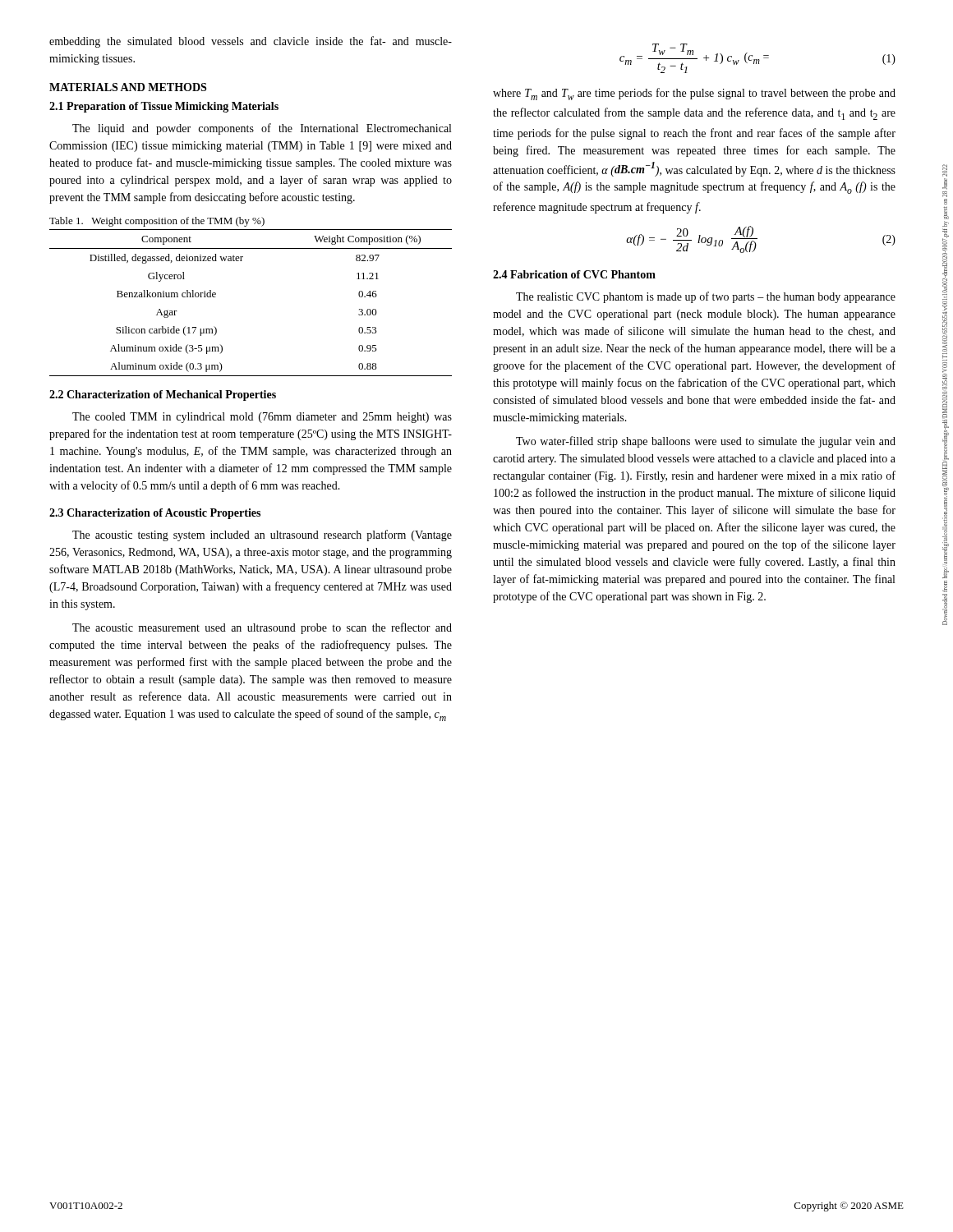Screen dimensions: 1232x953
Task: Find the table that mentions "Aluminum oxide (3-5"
Action: point(251,295)
